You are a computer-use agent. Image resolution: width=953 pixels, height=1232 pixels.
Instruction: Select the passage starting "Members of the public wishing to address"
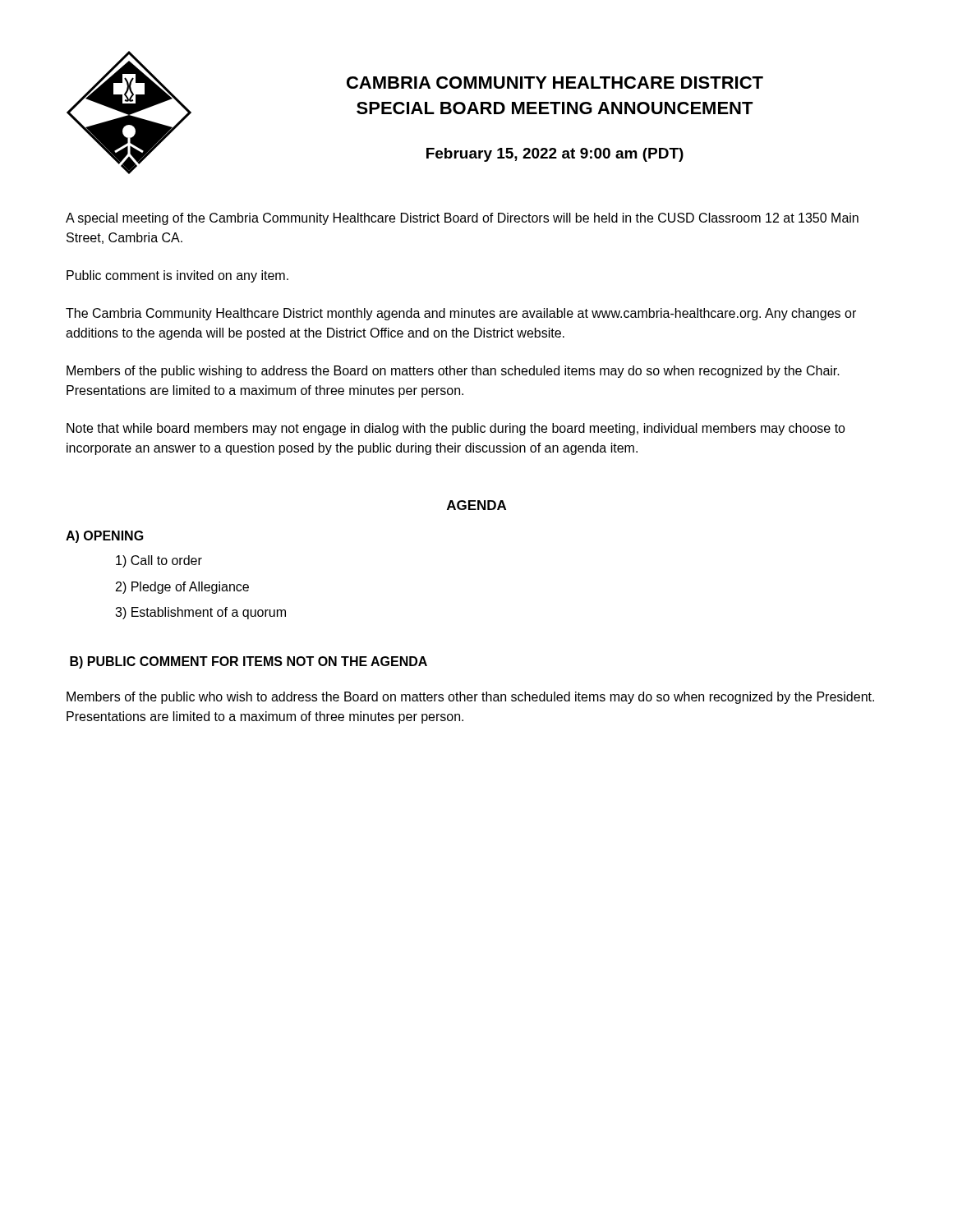click(453, 381)
